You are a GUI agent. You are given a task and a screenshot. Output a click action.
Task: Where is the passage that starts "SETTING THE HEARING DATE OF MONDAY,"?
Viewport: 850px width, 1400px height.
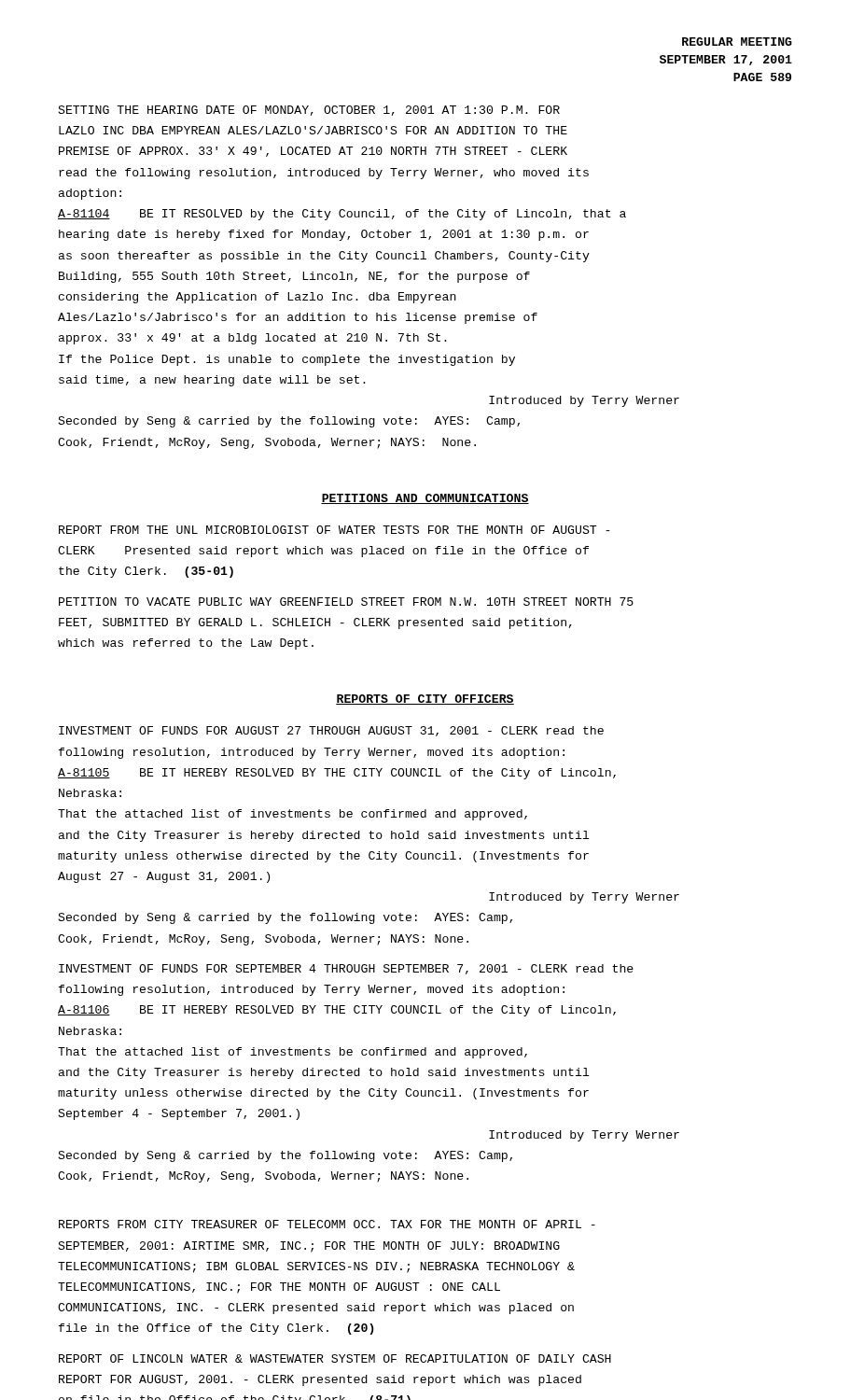[425, 277]
